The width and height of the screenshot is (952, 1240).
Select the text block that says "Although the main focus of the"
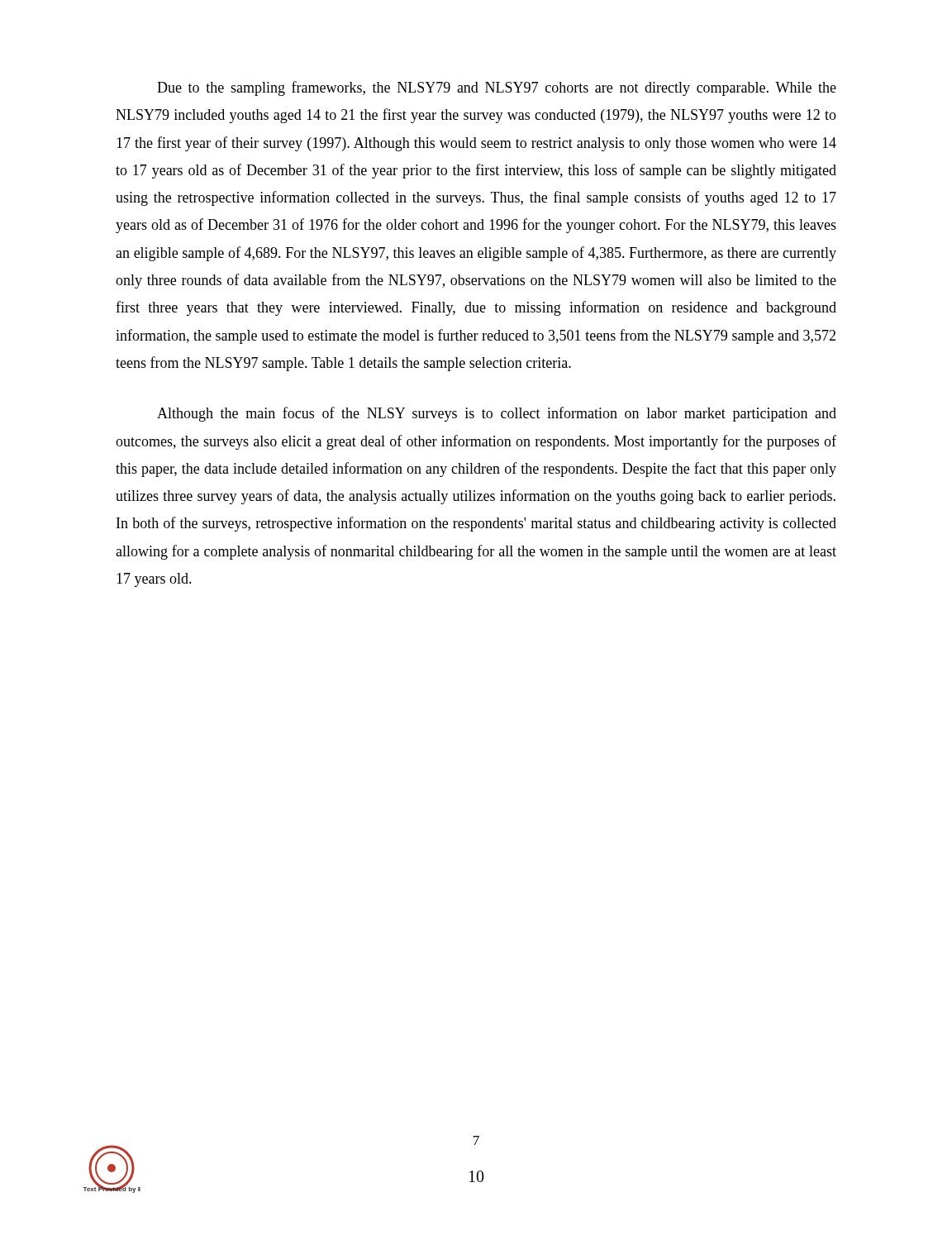(476, 496)
